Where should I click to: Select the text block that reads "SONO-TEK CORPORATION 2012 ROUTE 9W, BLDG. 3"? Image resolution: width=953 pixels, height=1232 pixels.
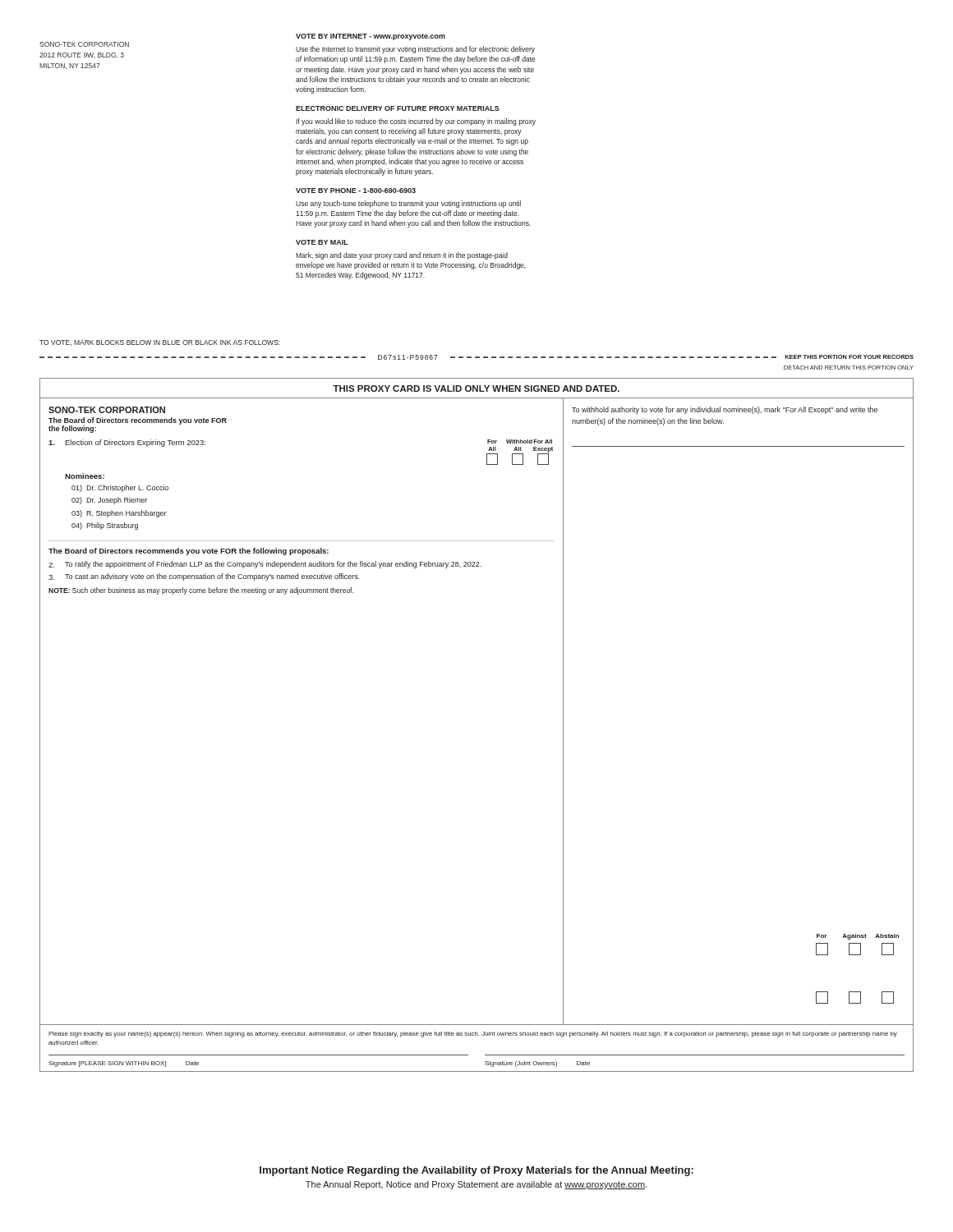click(84, 55)
